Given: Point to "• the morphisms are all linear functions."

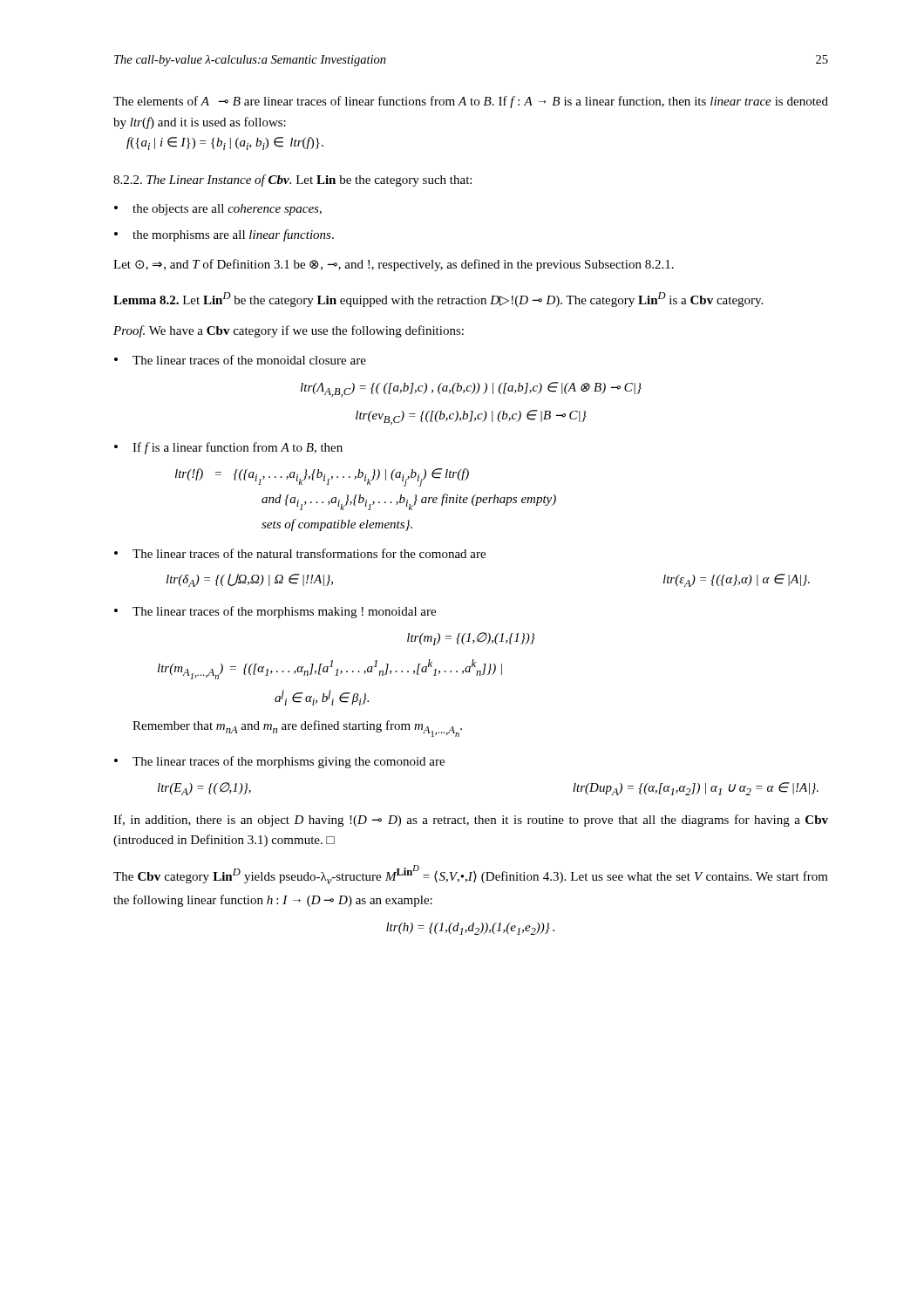Looking at the screenshot, I should tap(224, 234).
